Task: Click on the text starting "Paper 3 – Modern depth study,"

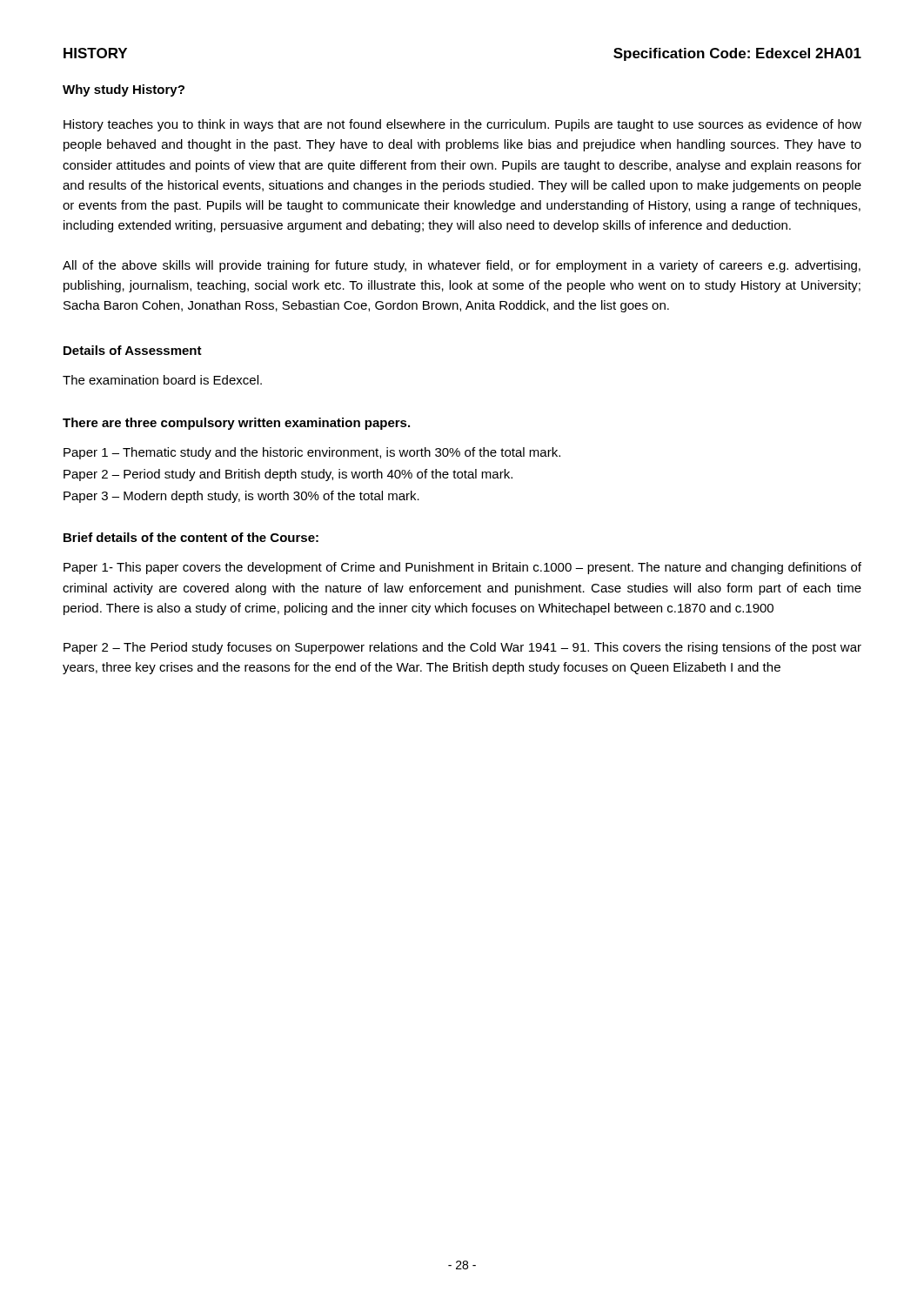Action: tap(241, 495)
